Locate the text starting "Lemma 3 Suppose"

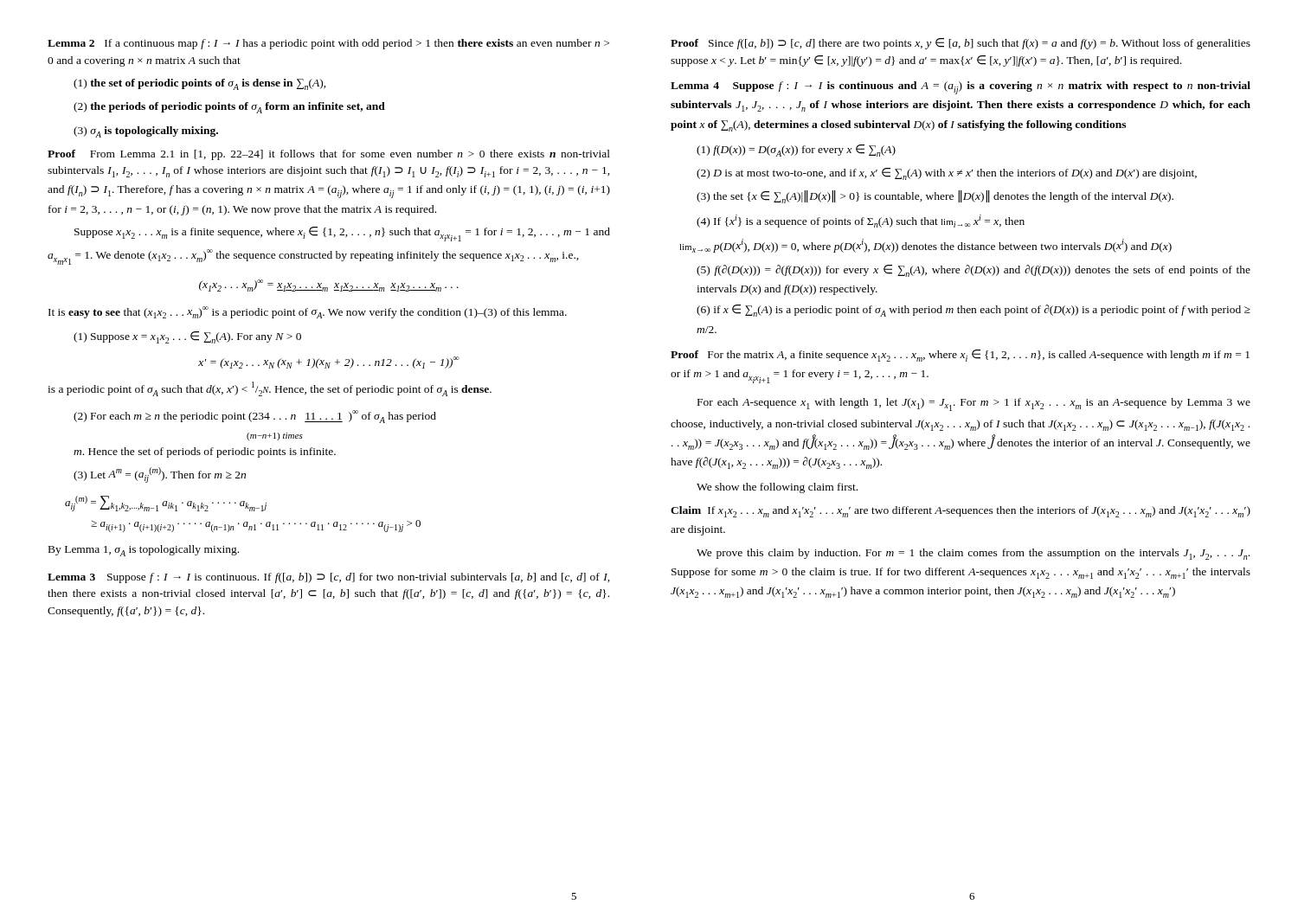(329, 594)
